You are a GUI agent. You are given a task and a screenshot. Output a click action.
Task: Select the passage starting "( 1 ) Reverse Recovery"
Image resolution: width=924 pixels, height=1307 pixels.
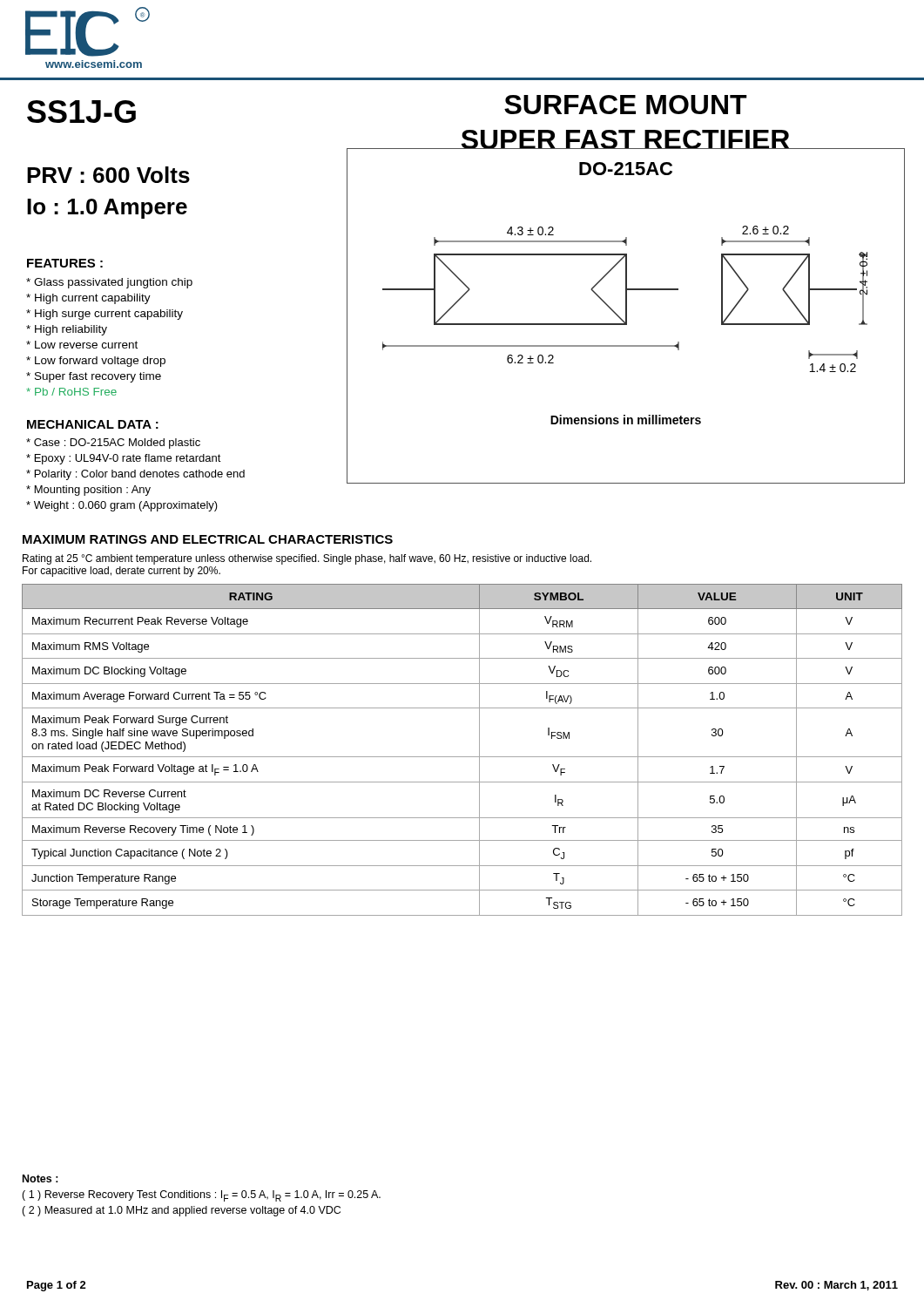[202, 1196]
